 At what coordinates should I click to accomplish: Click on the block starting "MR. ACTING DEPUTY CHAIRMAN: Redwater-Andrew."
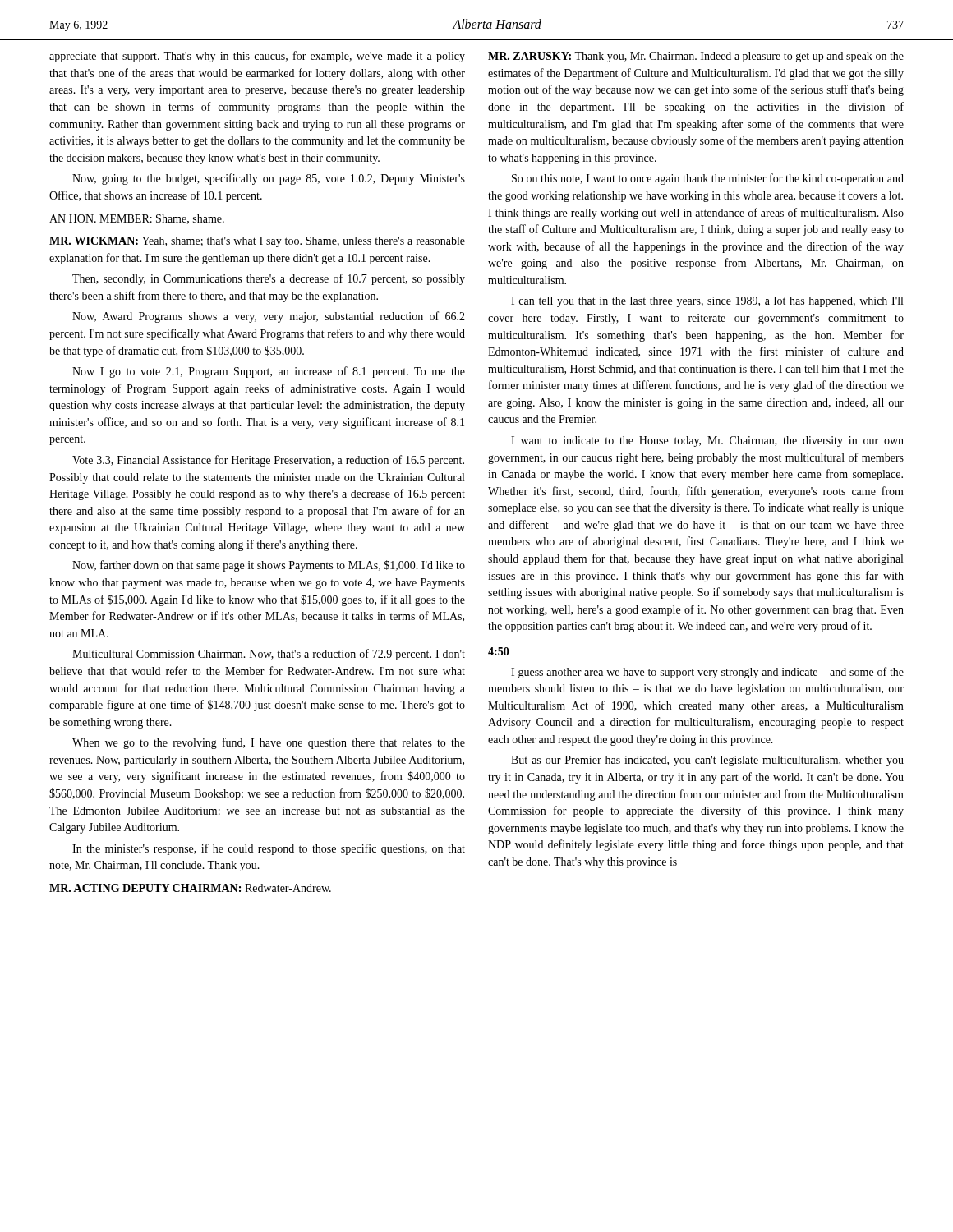coord(257,889)
